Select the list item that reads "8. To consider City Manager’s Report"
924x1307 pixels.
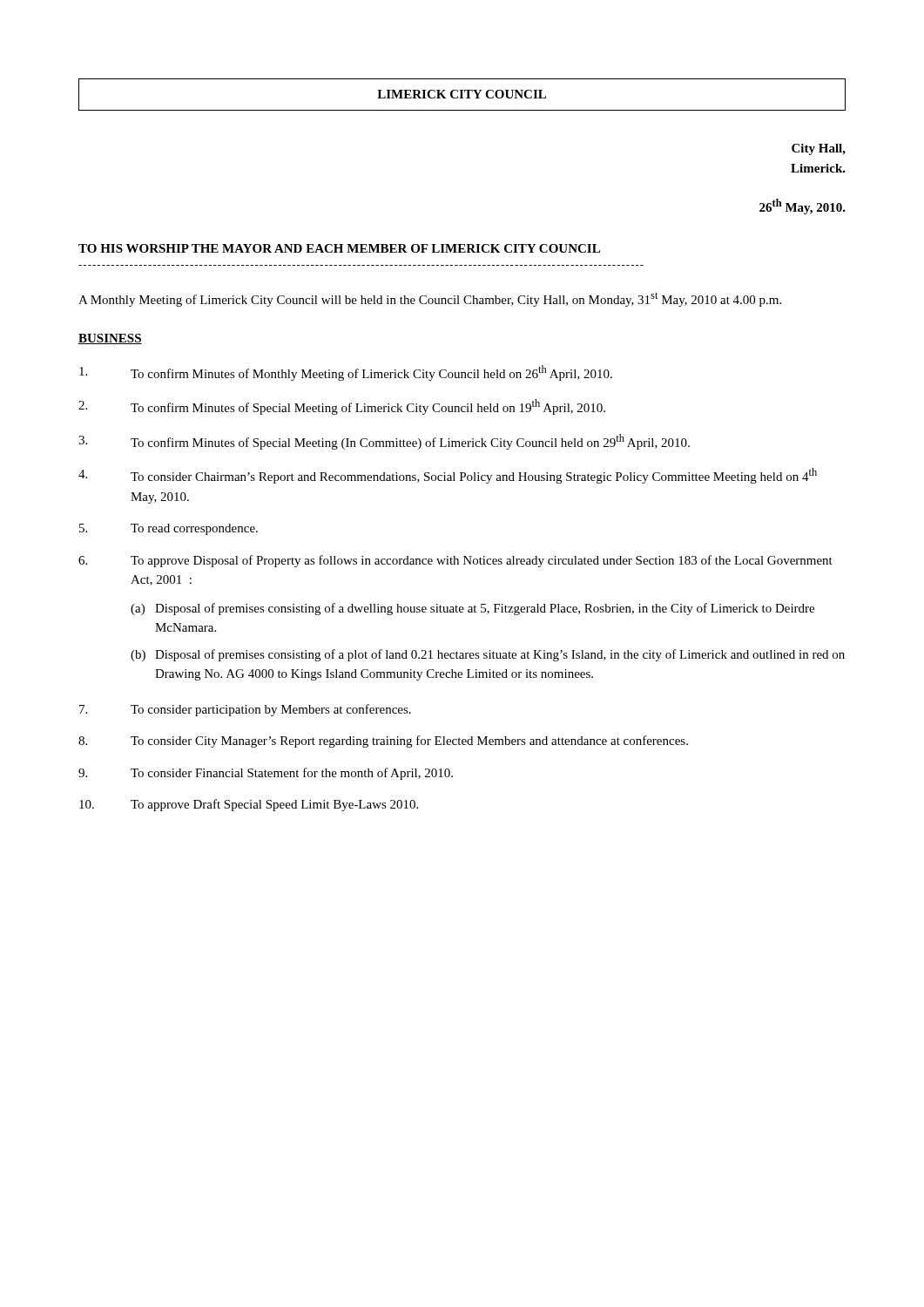tap(462, 741)
